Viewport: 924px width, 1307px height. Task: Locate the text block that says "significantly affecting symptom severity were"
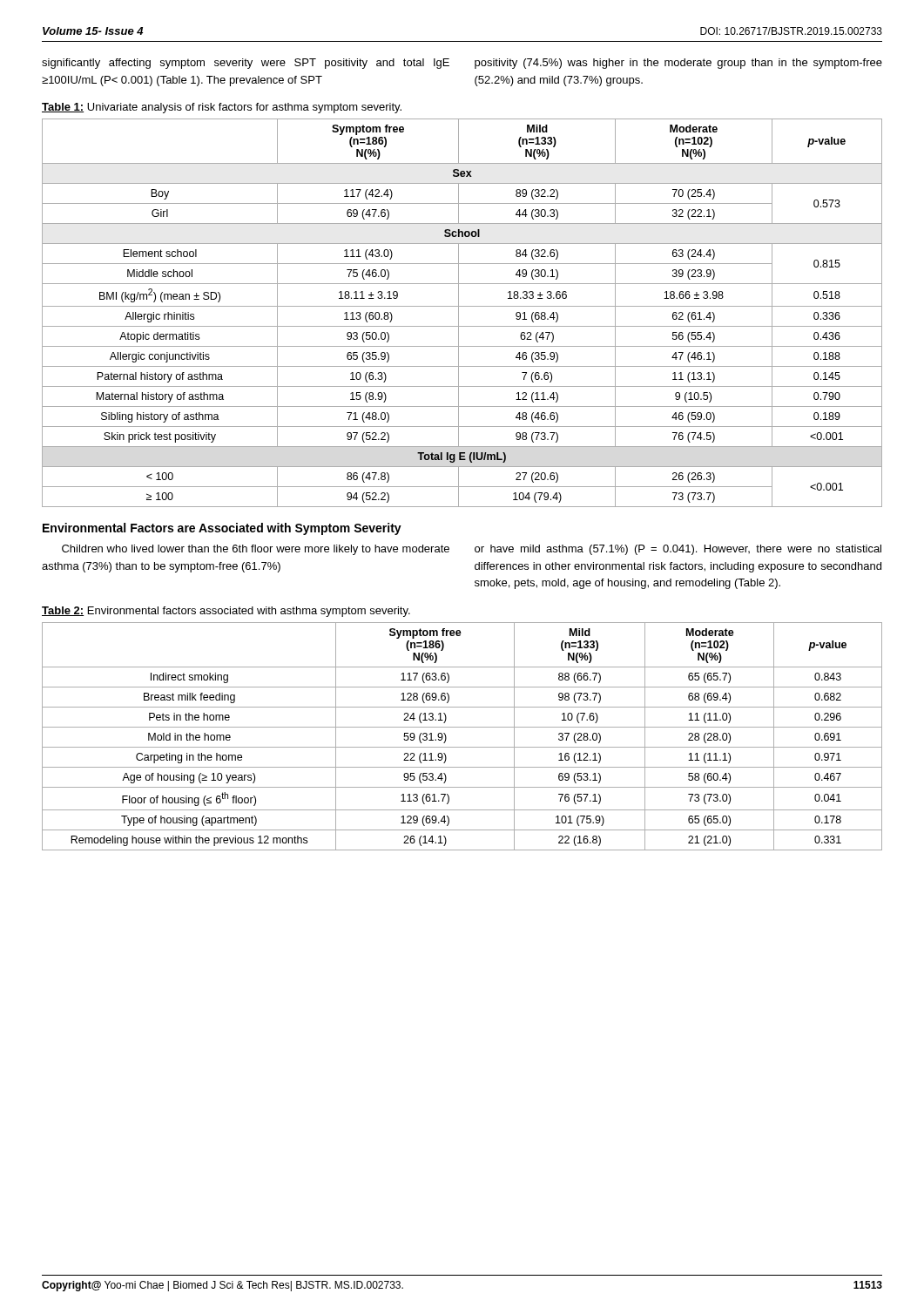tap(248, 62)
